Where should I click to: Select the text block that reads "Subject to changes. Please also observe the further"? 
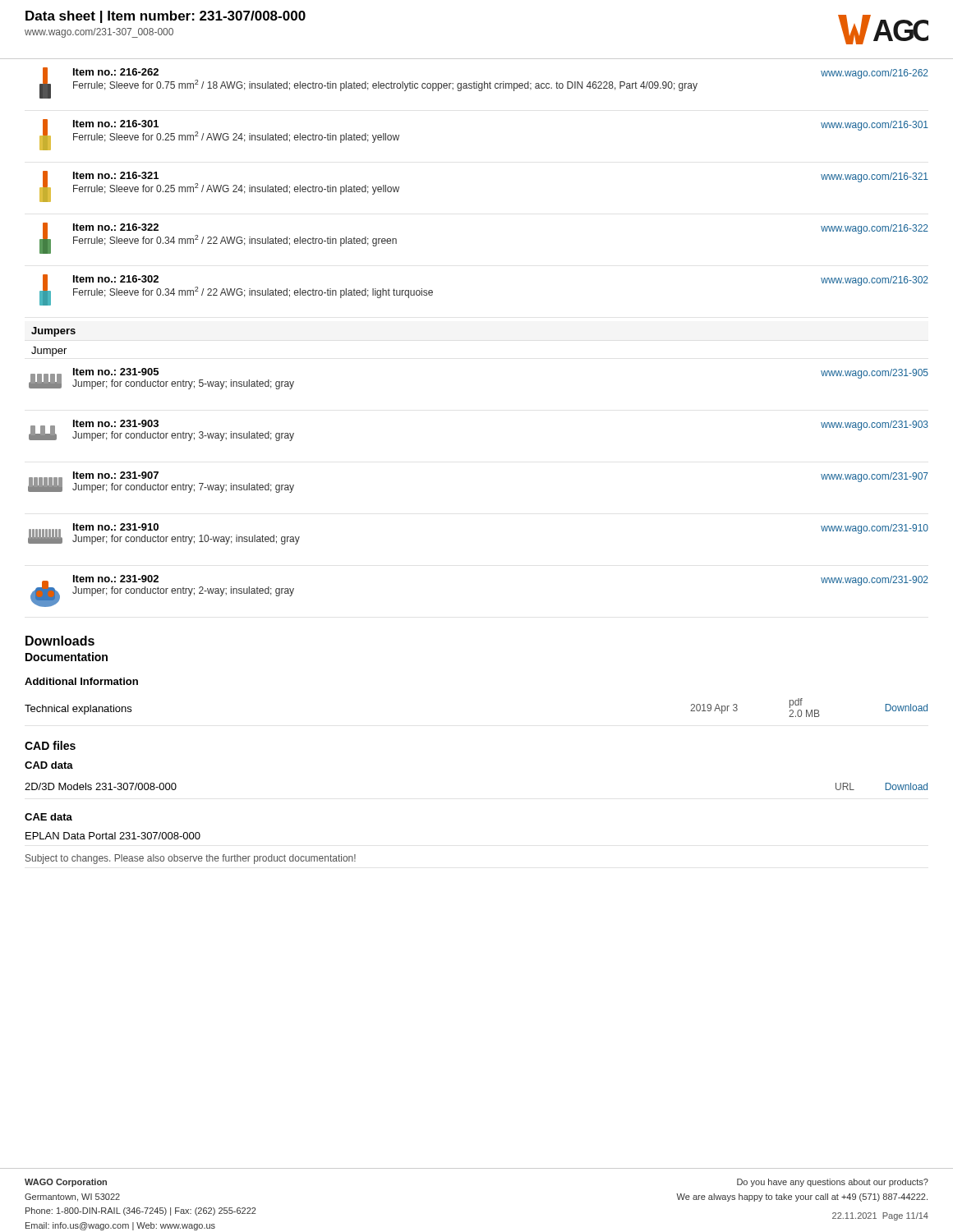click(191, 859)
